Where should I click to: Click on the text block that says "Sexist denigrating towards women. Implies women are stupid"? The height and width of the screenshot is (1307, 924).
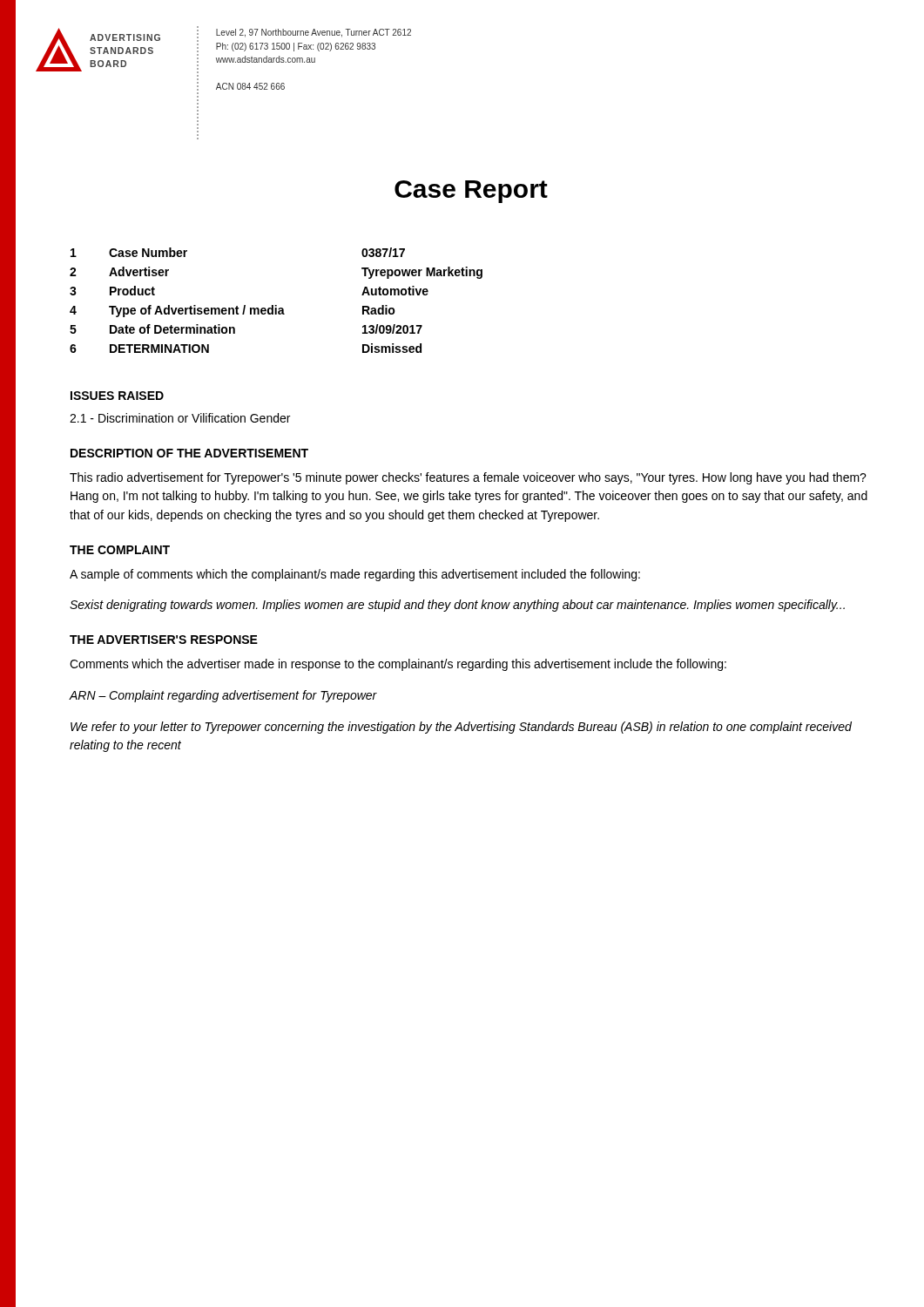point(458,605)
